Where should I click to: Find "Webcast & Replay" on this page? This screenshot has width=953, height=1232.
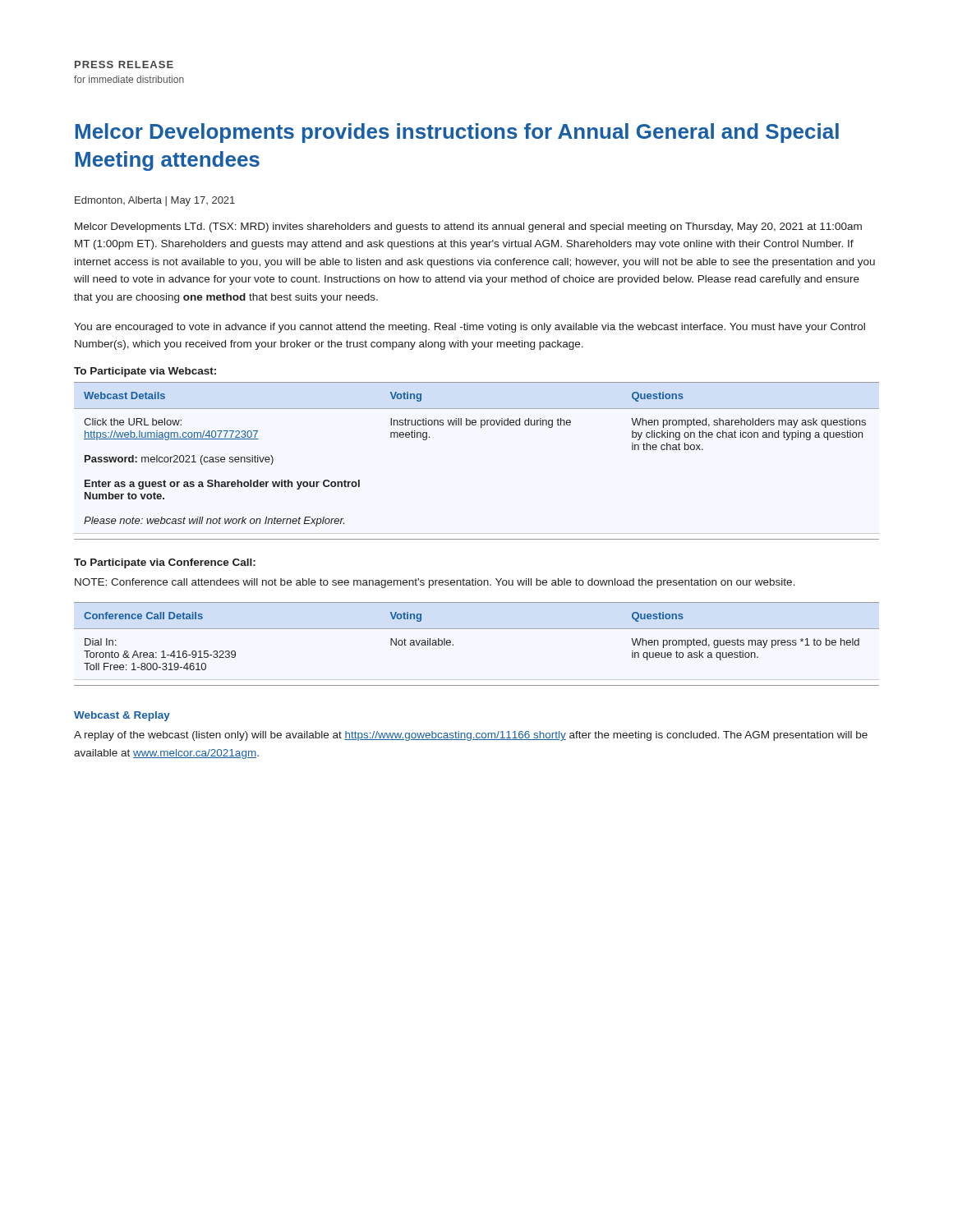click(122, 716)
